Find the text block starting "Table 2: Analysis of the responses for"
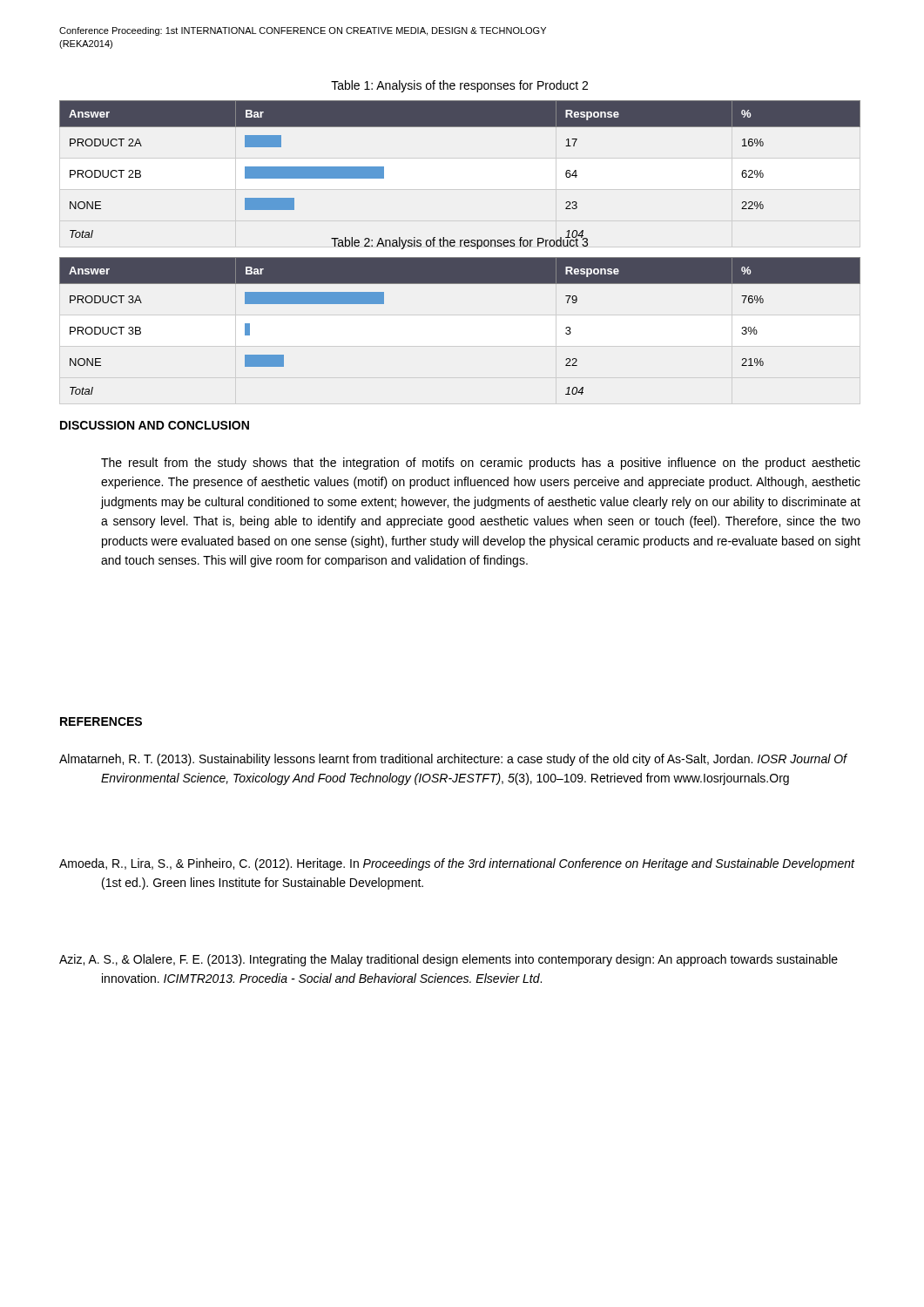This screenshot has height=1307, width=924. [460, 242]
